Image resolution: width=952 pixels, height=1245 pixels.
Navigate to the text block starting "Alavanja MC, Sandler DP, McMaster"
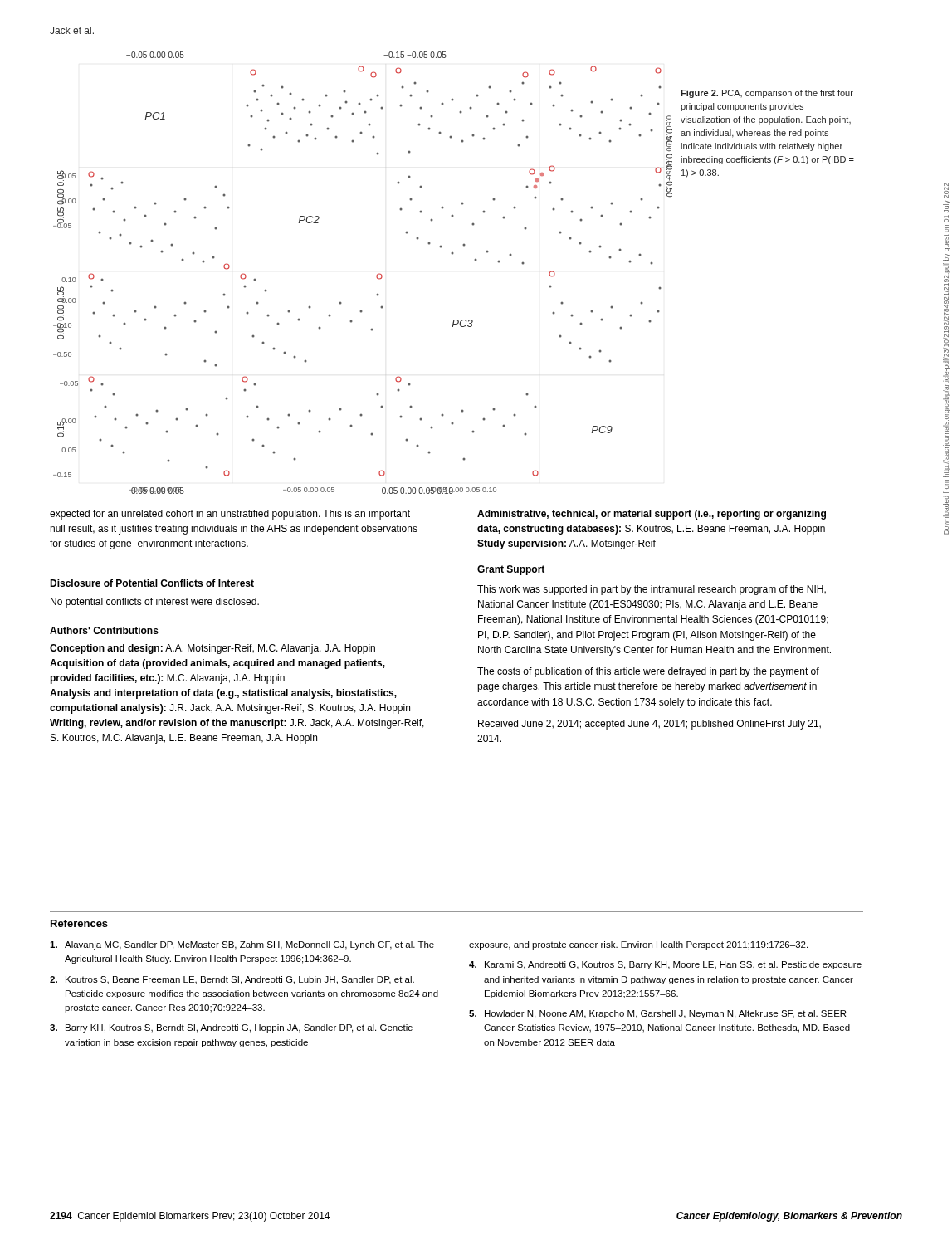coord(247,952)
